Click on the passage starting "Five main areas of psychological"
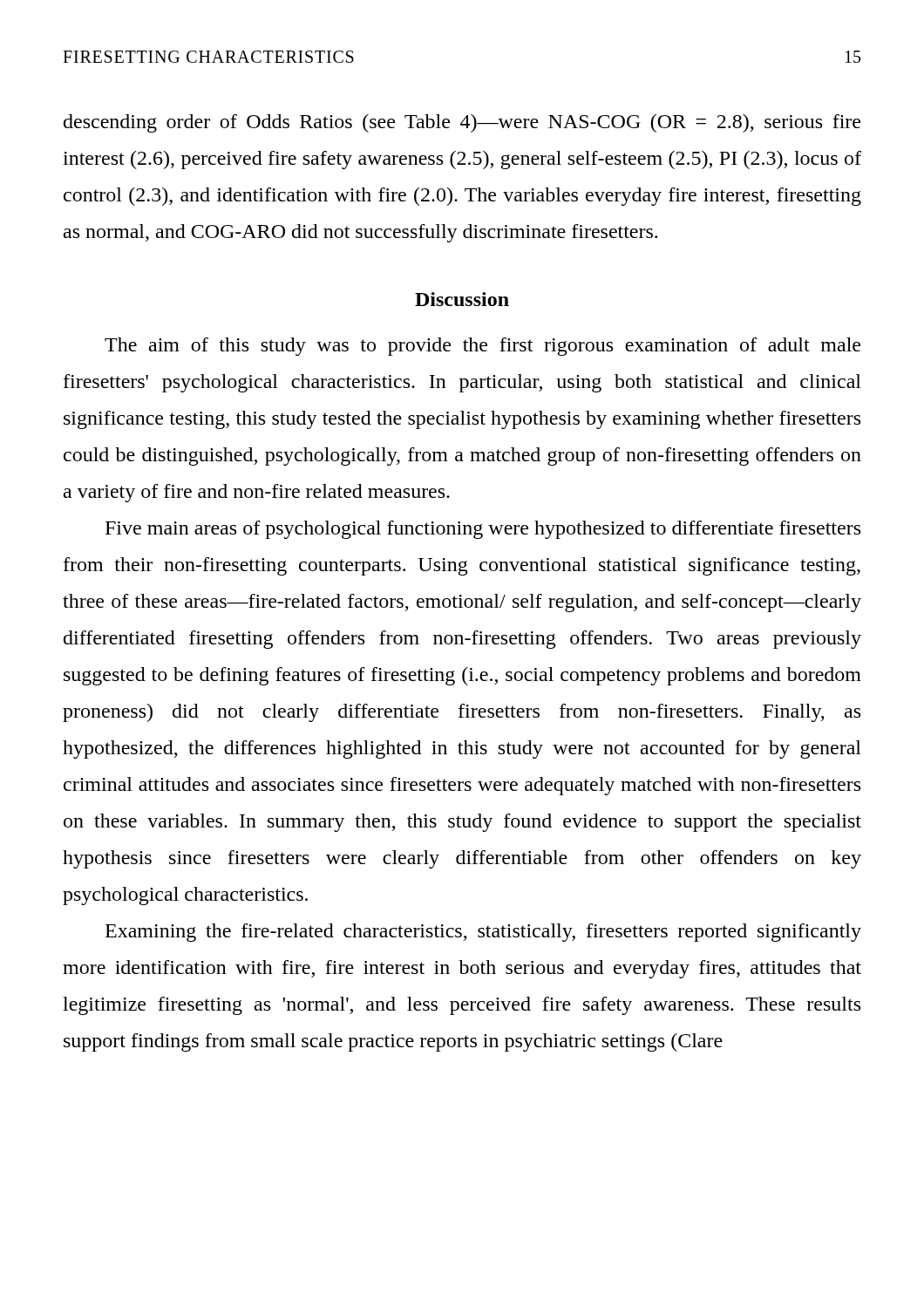 [462, 711]
